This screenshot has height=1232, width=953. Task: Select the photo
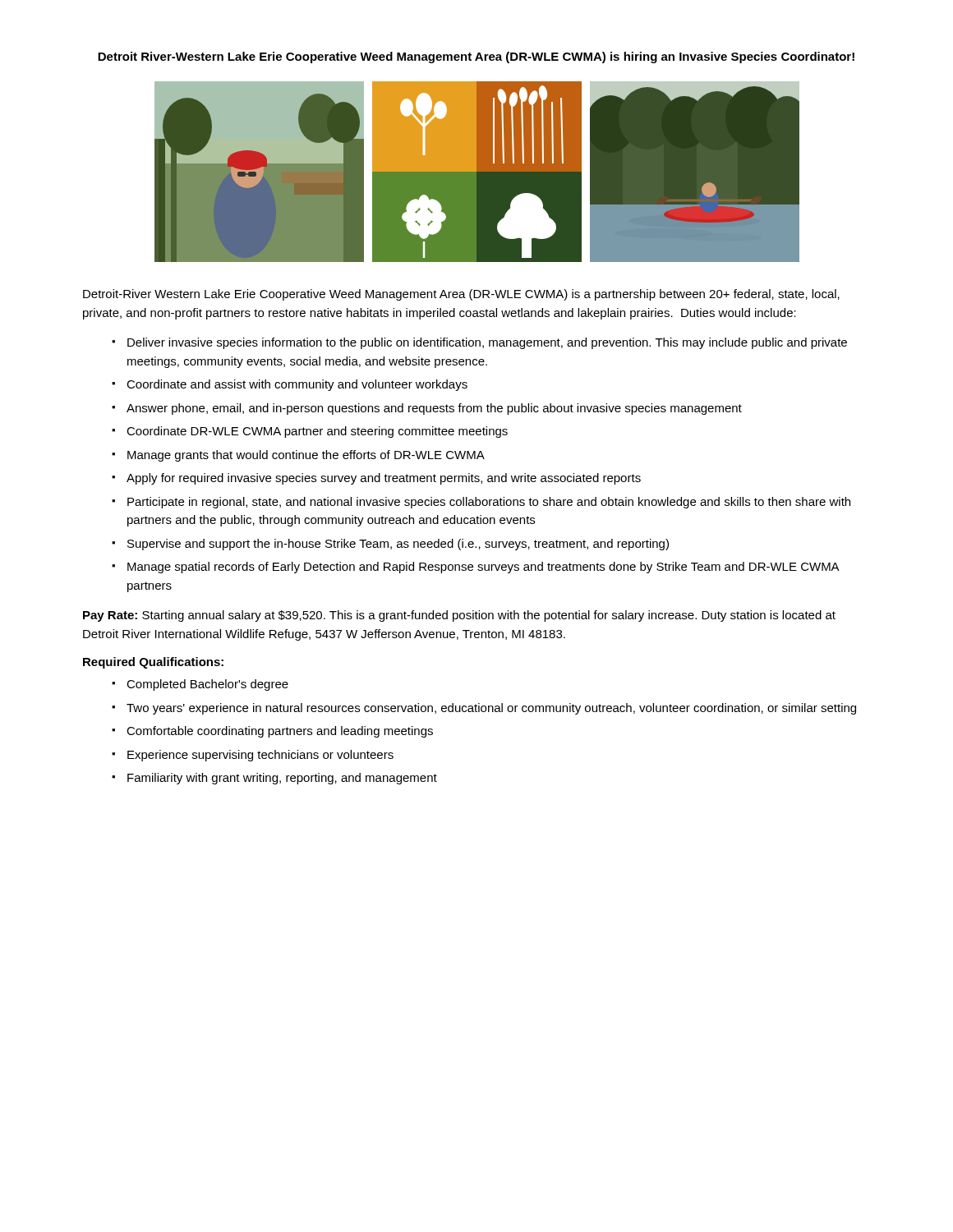coord(476,172)
